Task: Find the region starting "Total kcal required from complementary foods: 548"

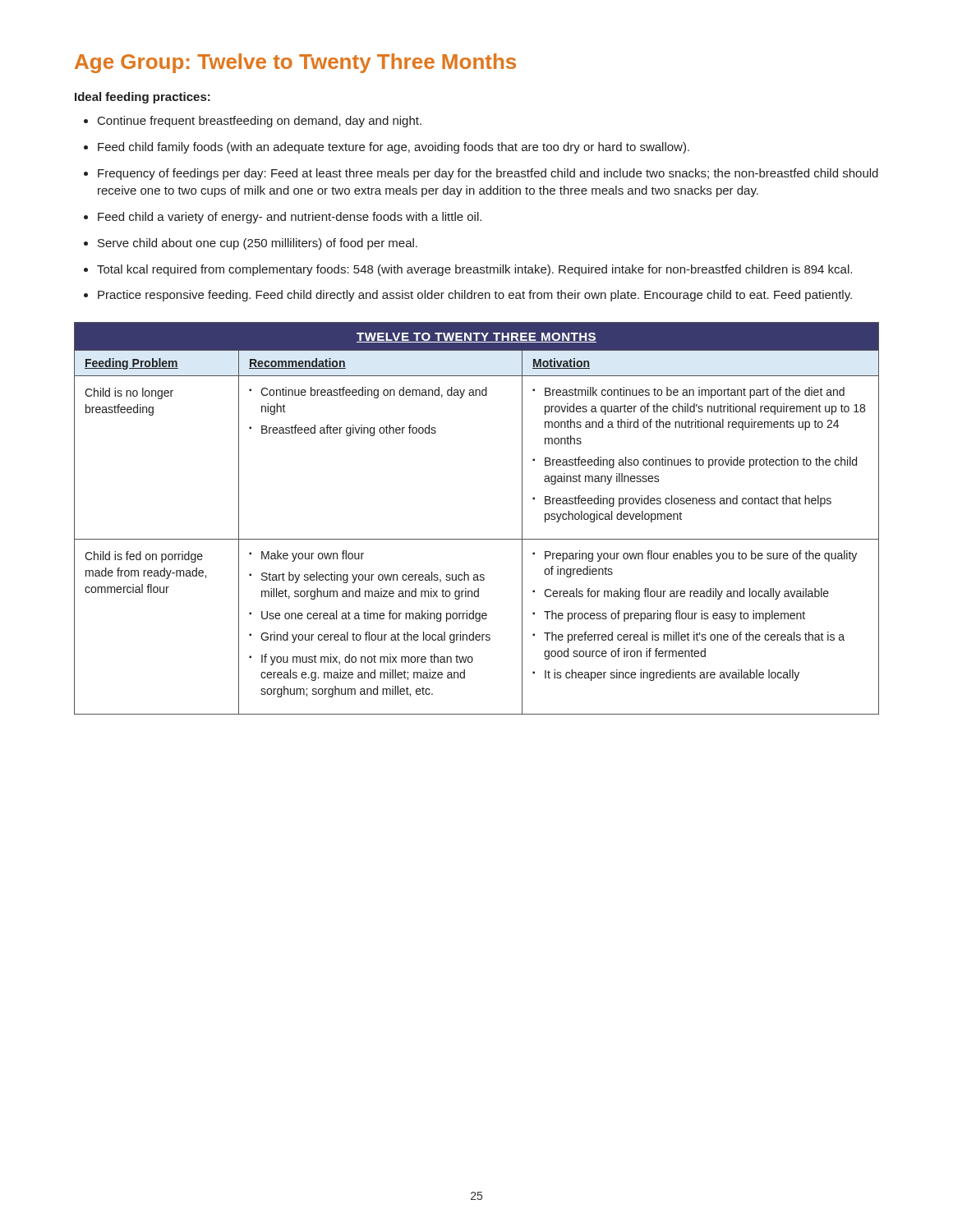Action: coord(475,269)
